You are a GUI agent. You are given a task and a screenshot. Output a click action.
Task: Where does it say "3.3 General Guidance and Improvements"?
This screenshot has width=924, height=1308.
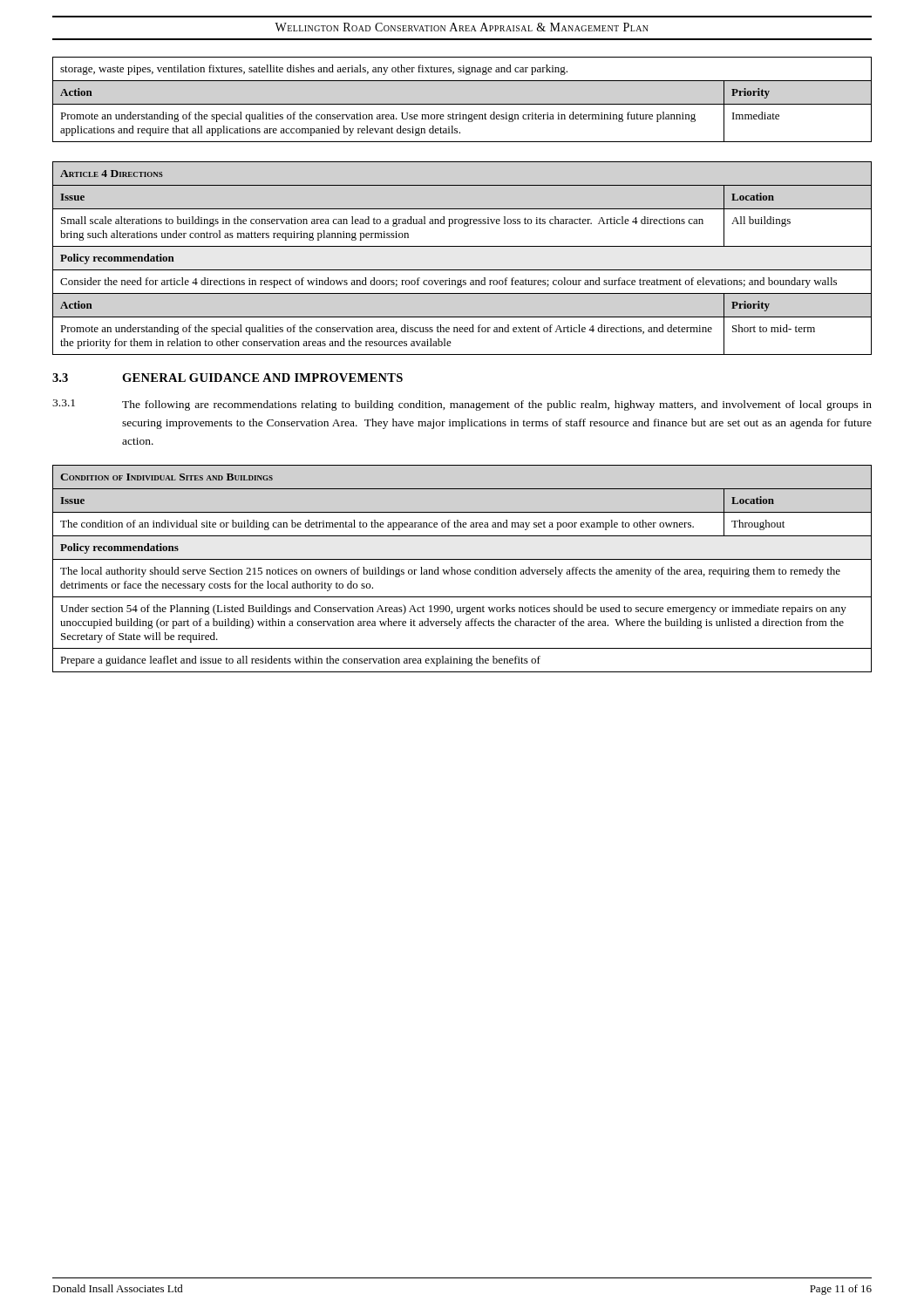coord(228,378)
